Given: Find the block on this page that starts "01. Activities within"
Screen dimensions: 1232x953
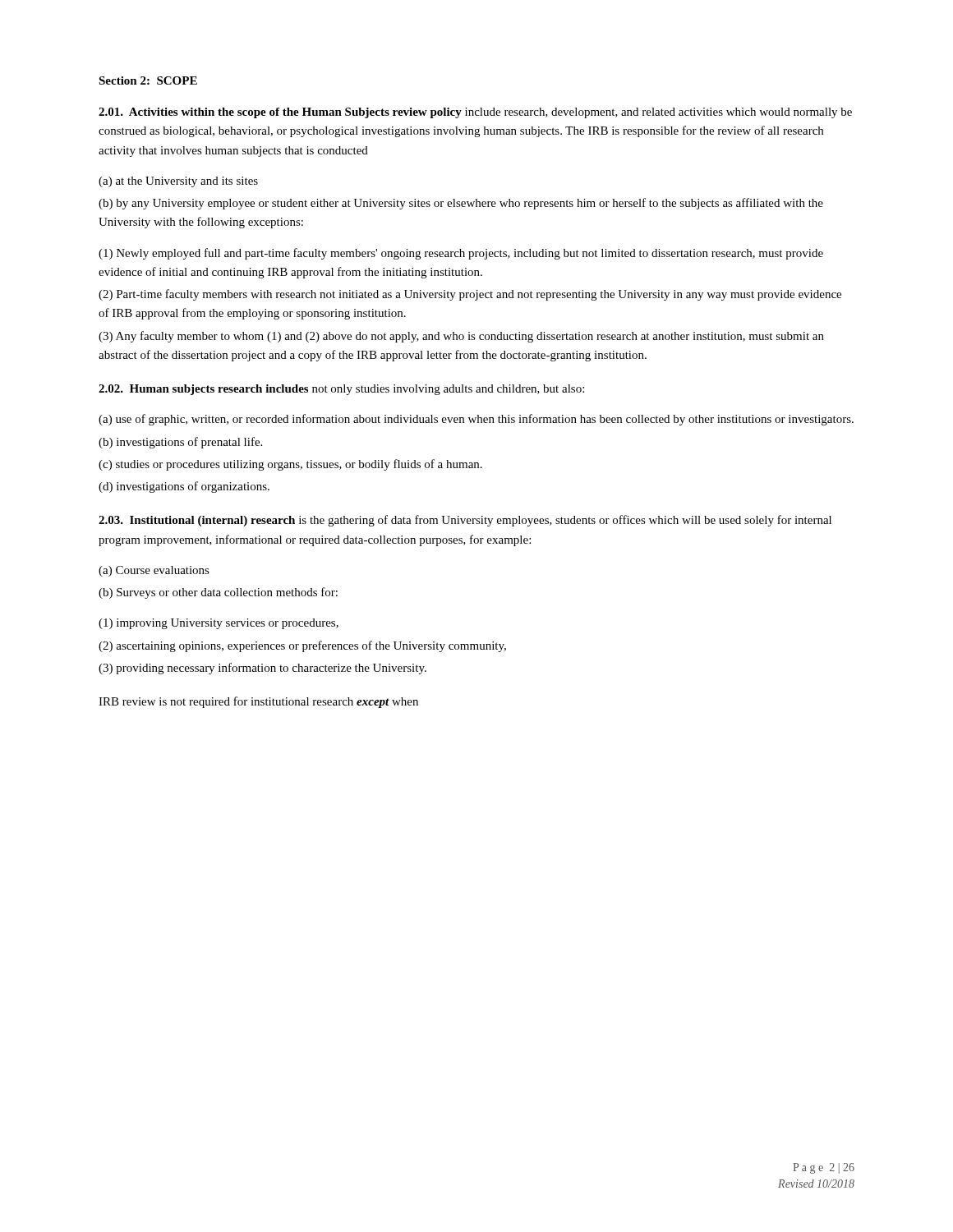Looking at the screenshot, I should [475, 131].
